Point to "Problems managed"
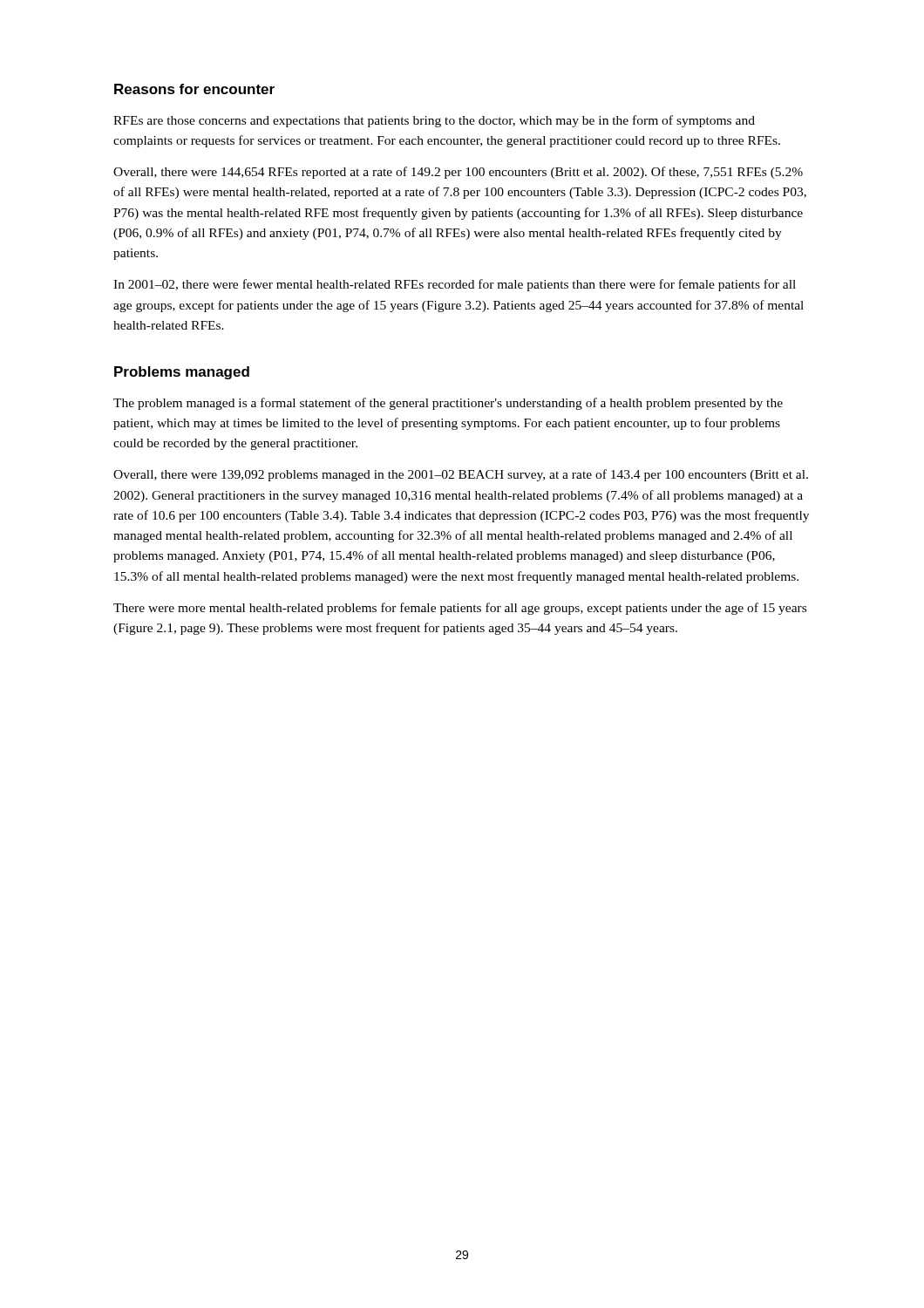Screen dimensions: 1308x924 (182, 372)
